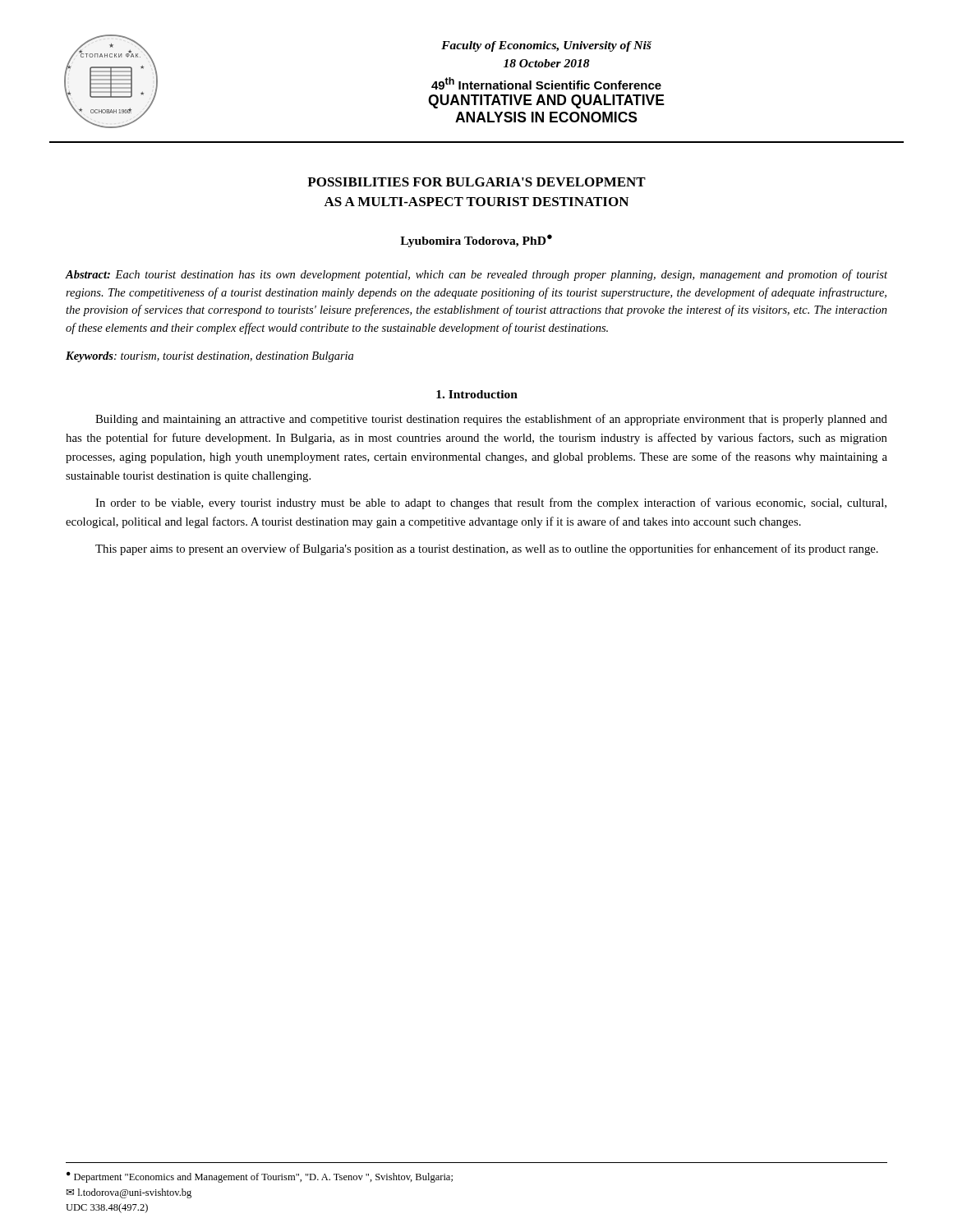Find the block on this page that starts "This paper aims to present an overview of"

point(487,548)
